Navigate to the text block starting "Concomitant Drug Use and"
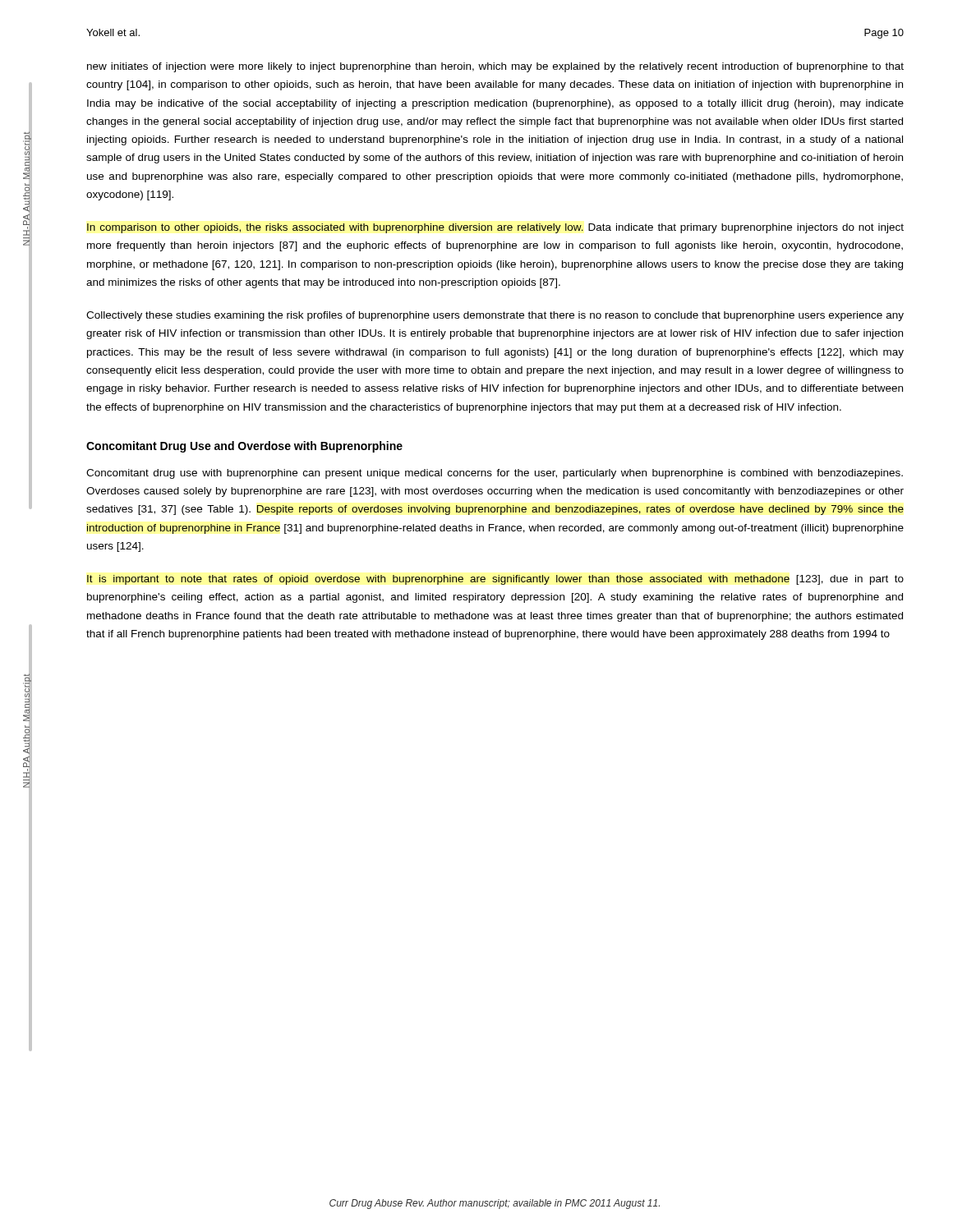Viewport: 953px width, 1232px height. (x=244, y=446)
